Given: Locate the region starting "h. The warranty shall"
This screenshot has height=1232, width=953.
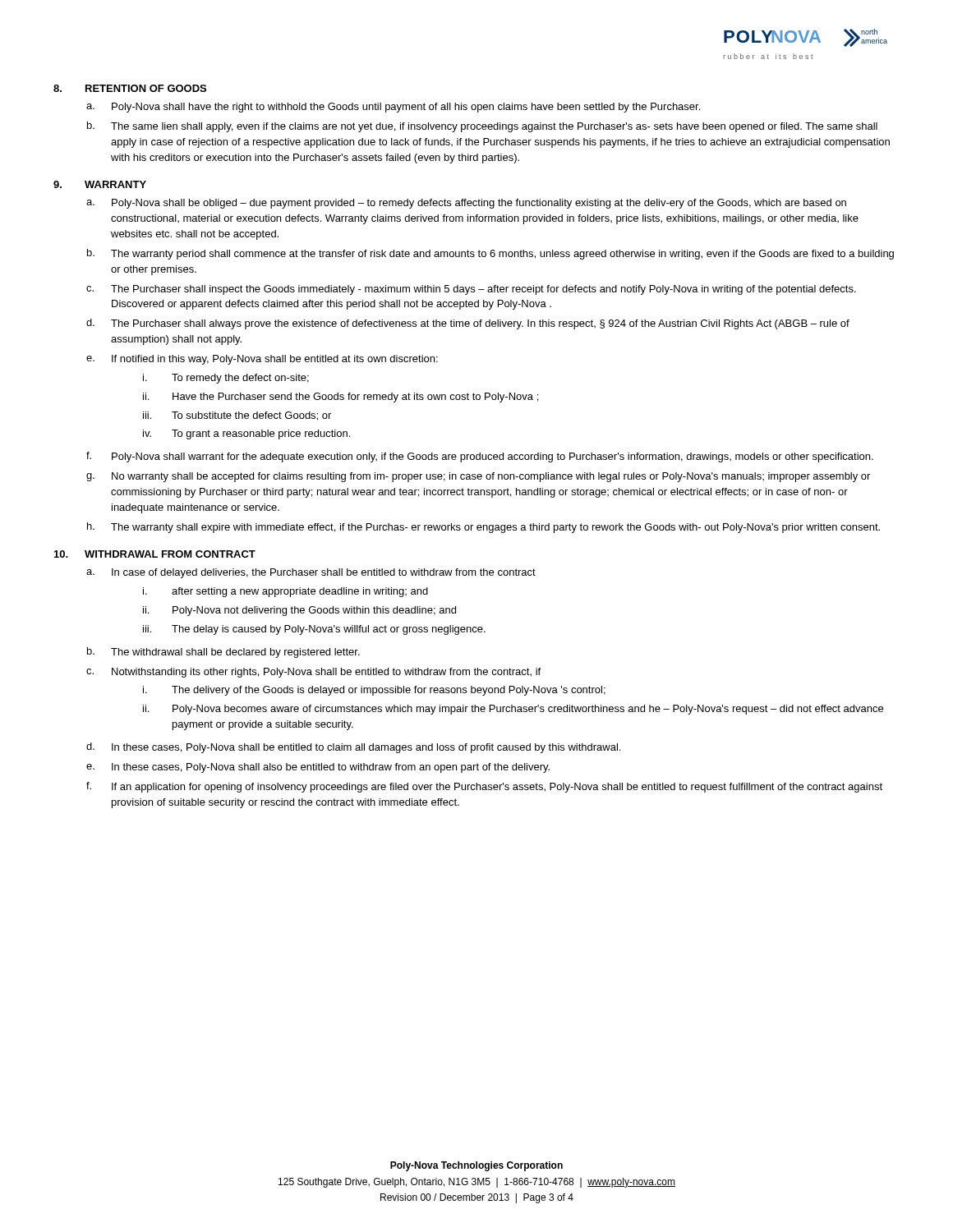Looking at the screenshot, I should [493, 527].
